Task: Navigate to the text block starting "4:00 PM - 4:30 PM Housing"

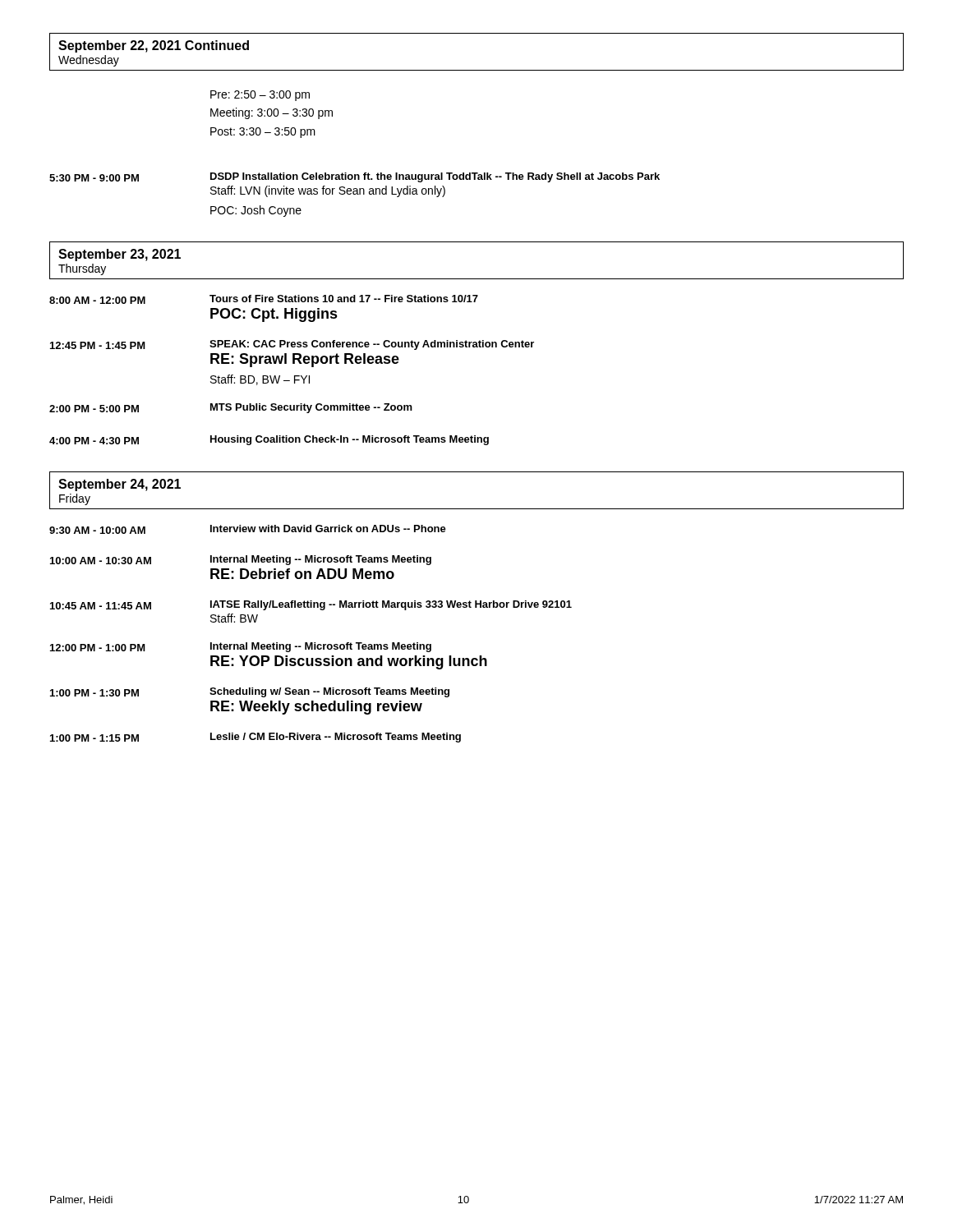Action: pyautogui.click(x=476, y=440)
